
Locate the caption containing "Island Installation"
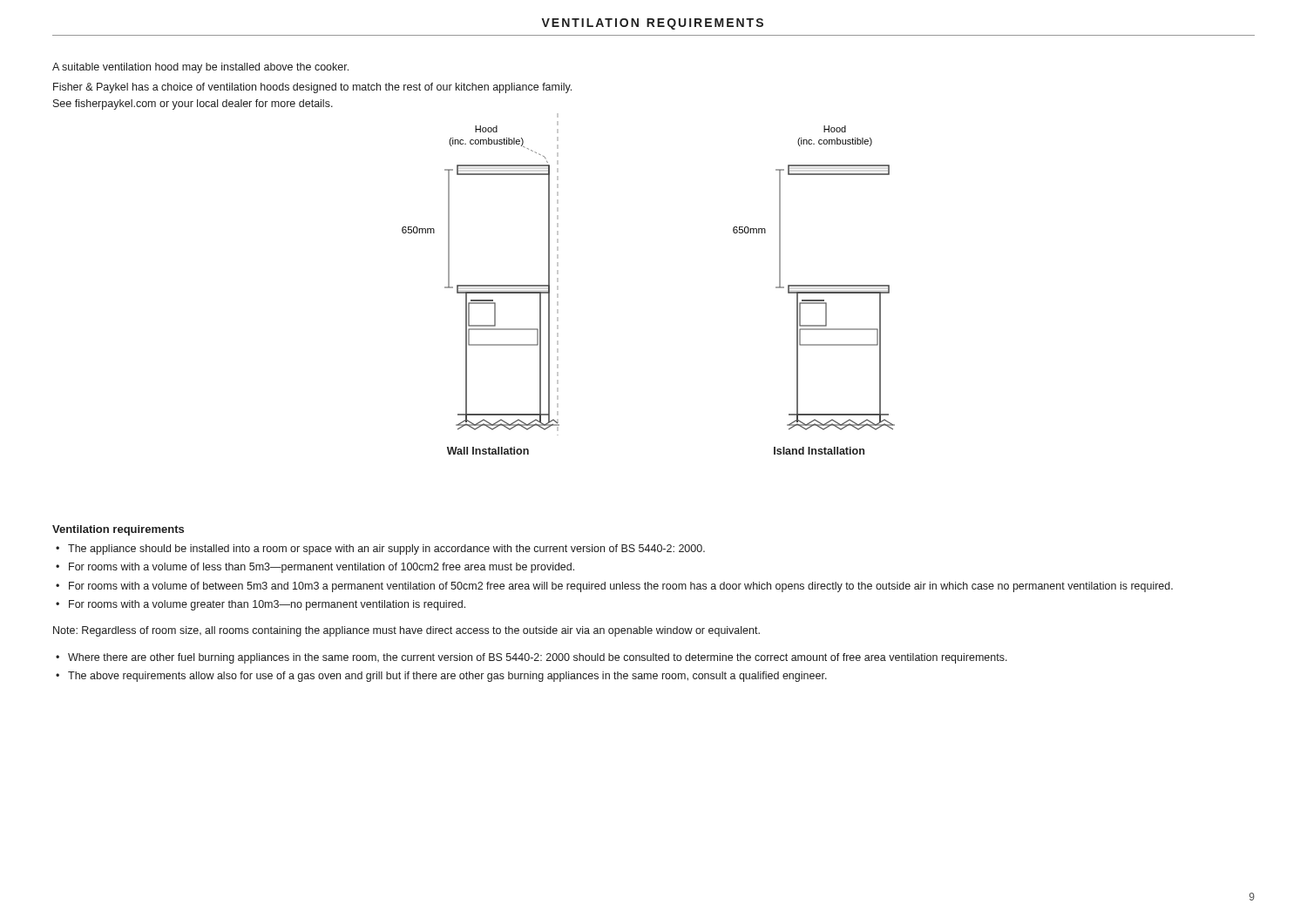pyautogui.click(x=819, y=451)
